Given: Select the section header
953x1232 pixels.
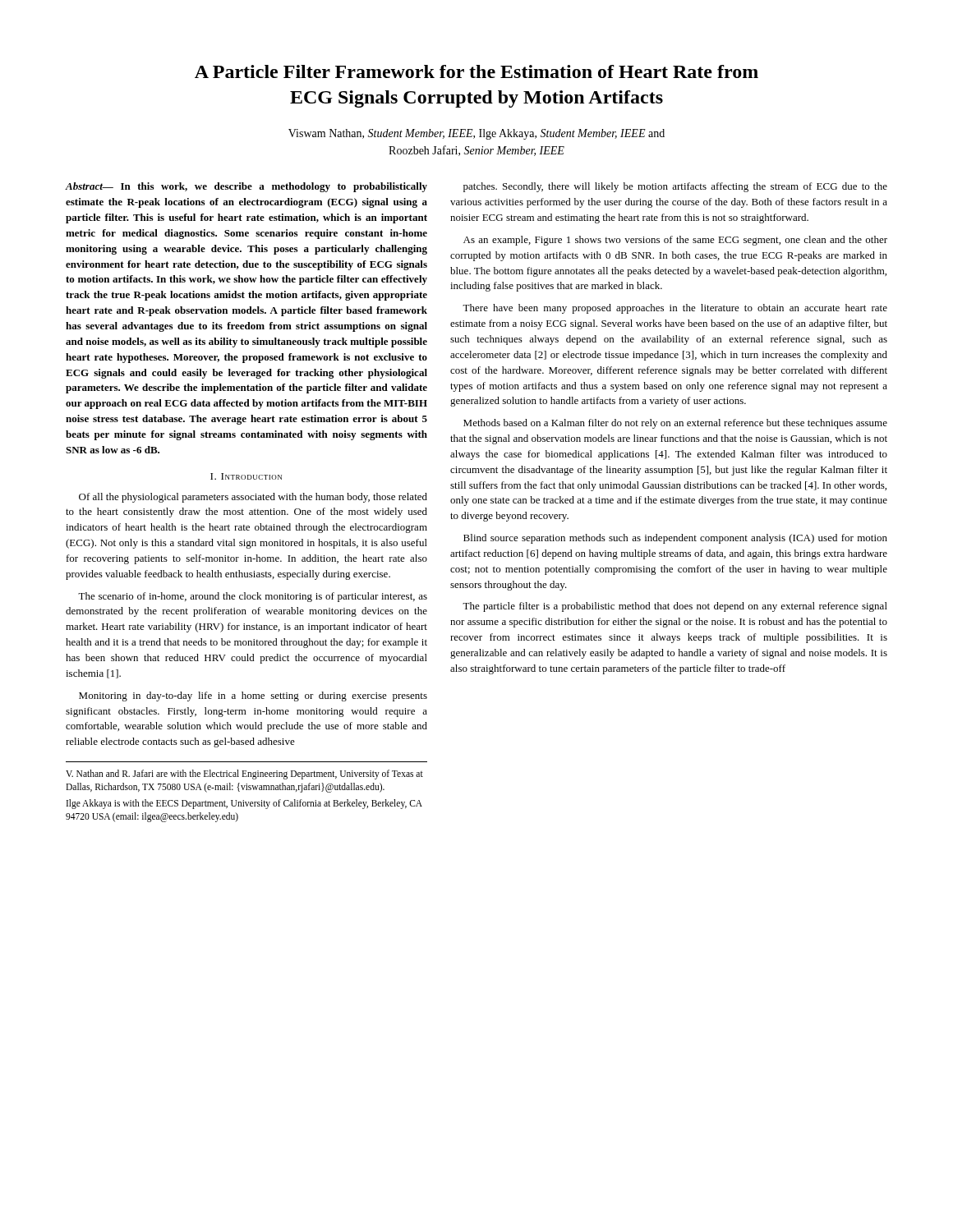Looking at the screenshot, I should pos(246,476).
